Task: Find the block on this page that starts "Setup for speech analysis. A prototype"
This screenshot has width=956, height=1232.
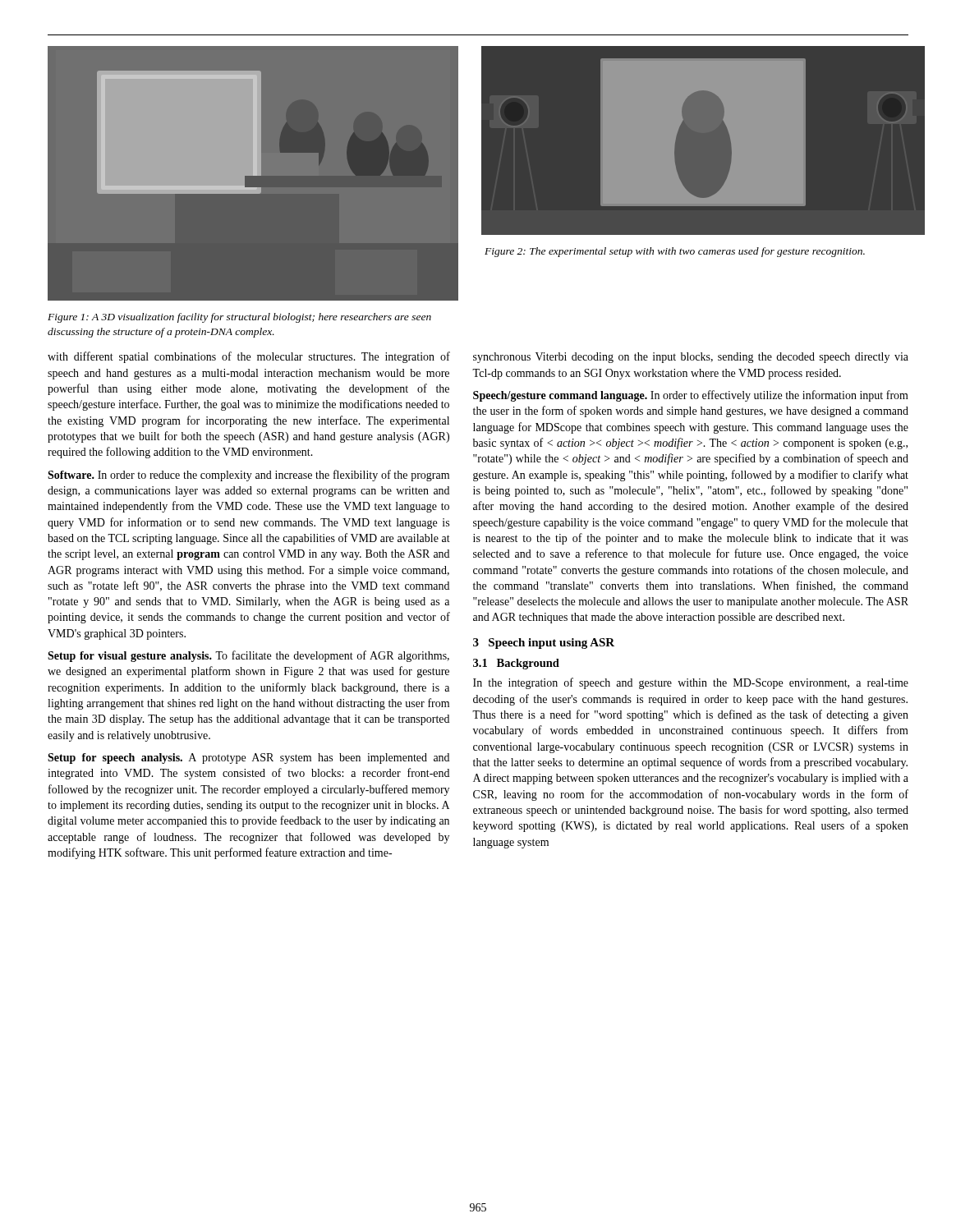Action: click(x=249, y=805)
